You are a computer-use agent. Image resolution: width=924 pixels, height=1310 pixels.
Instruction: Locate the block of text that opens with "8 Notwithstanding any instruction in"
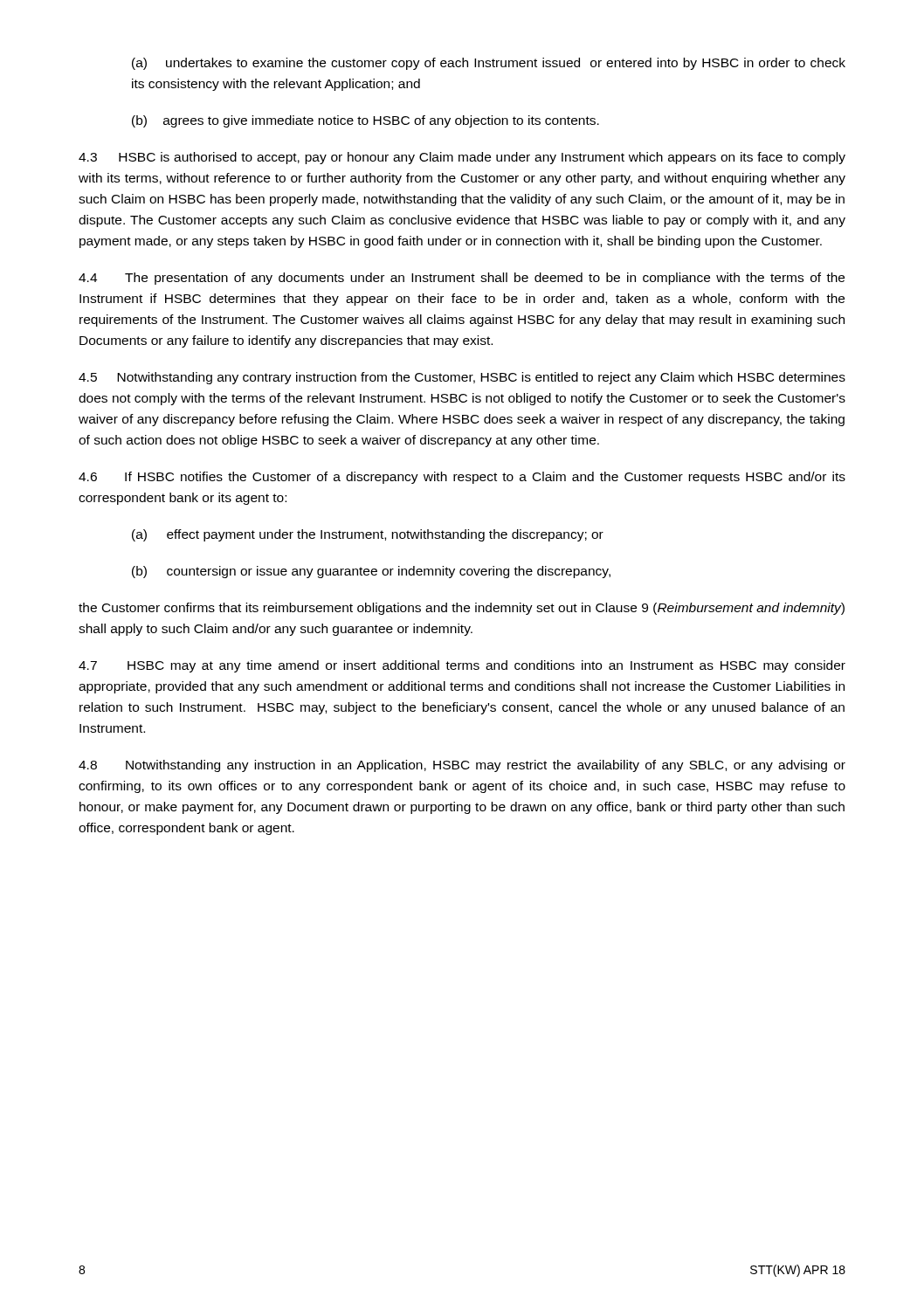coord(462,796)
